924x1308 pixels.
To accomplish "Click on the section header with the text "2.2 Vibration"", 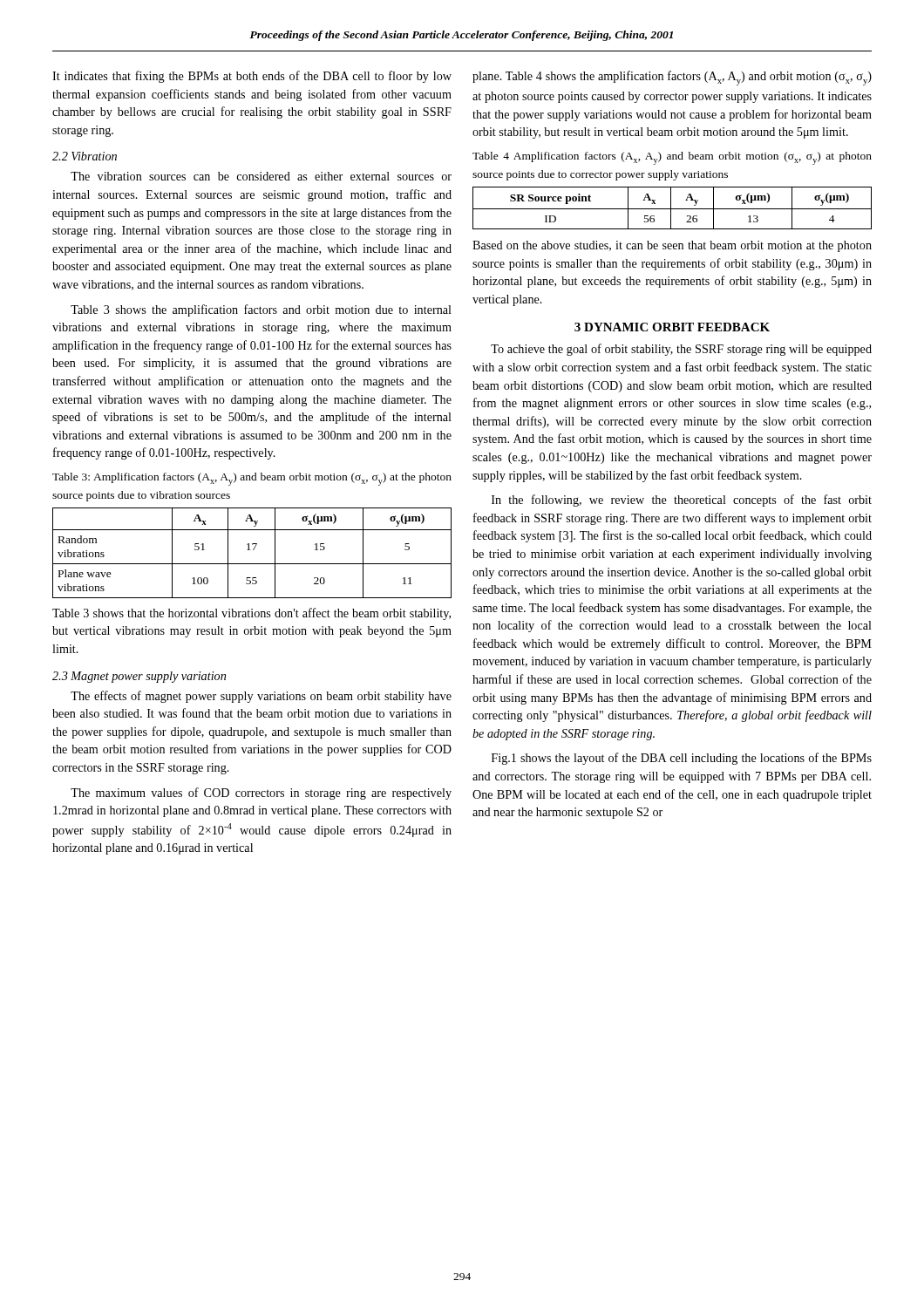I will [x=85, y=156].
